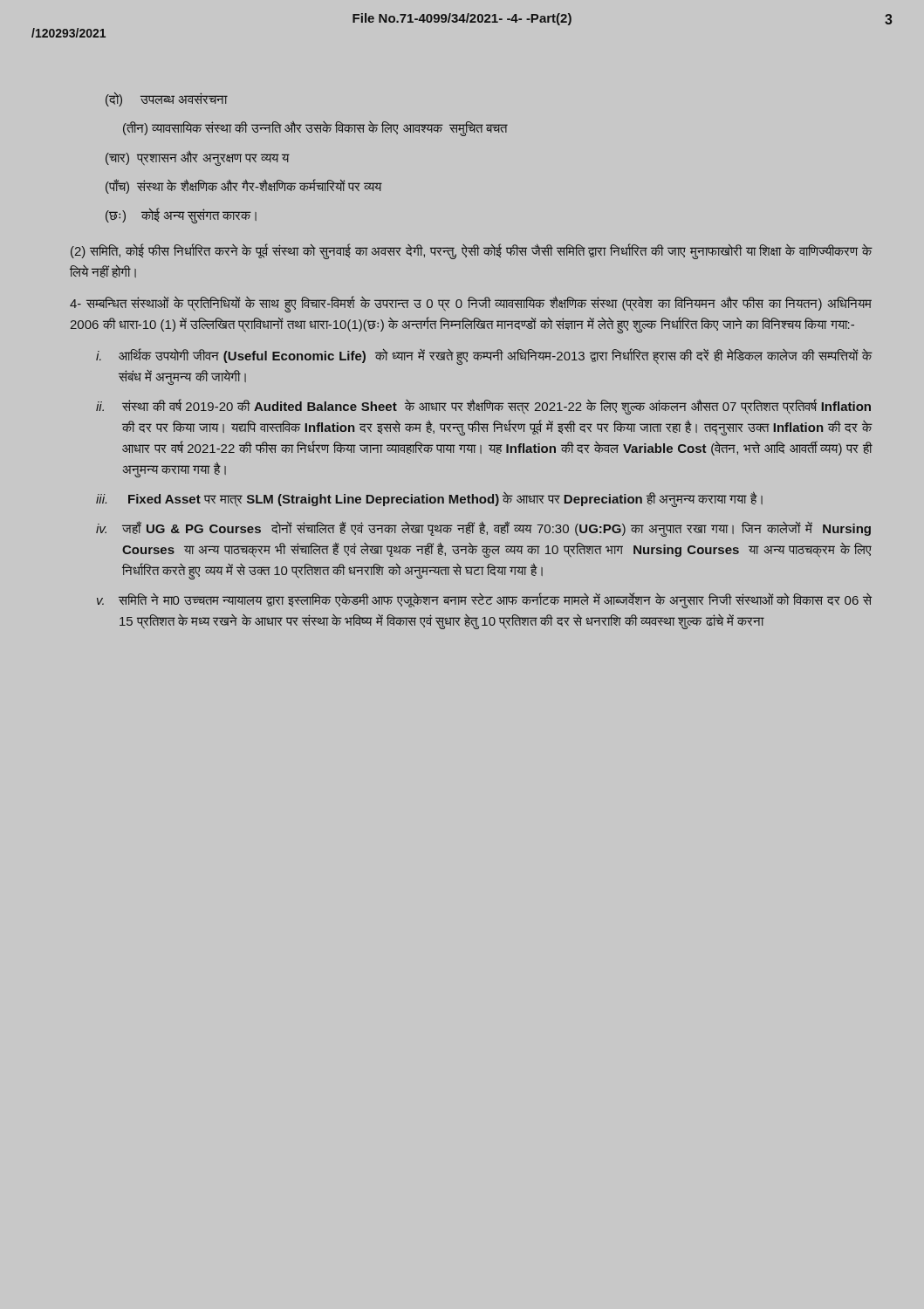Locate the text block that reads "4- सम्बन्धित संस्थाओं के"
Viewport: 924px width, 1309px height.
point(471,314)
